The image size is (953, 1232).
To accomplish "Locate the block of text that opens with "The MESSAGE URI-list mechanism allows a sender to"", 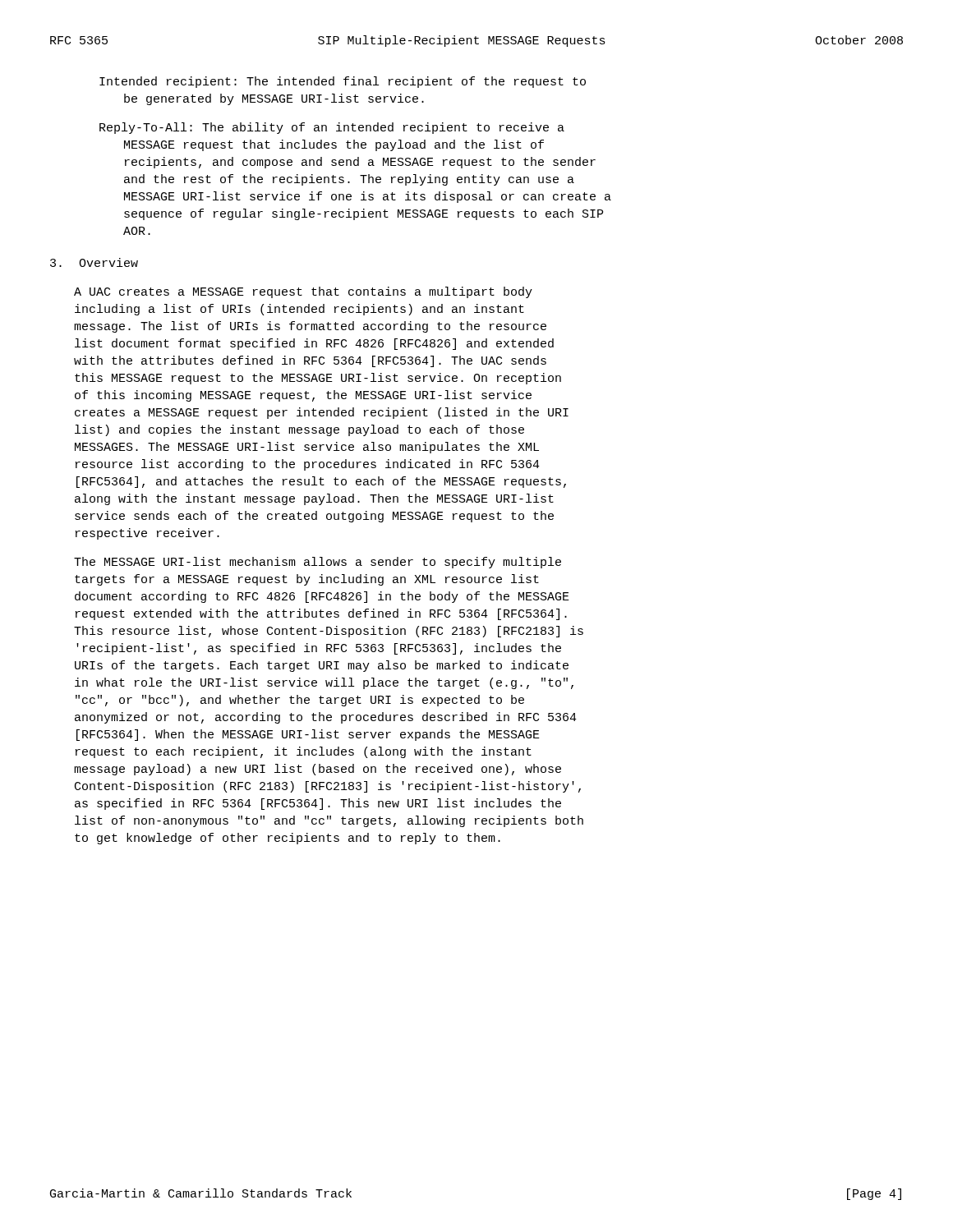I will coord(329,701).
